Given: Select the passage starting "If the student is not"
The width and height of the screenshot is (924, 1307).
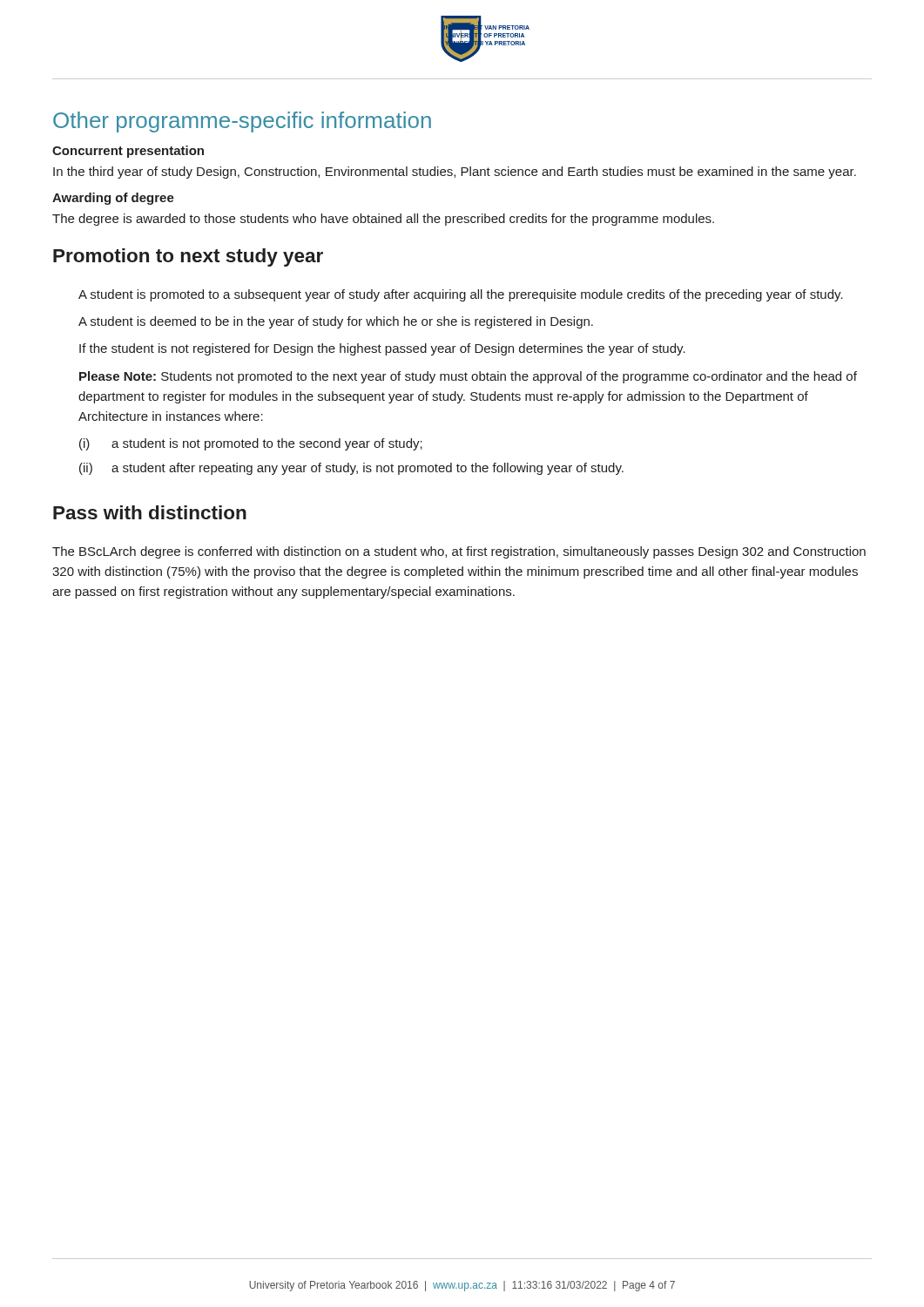Looking at the screenshot, I should tap(475, 349).
